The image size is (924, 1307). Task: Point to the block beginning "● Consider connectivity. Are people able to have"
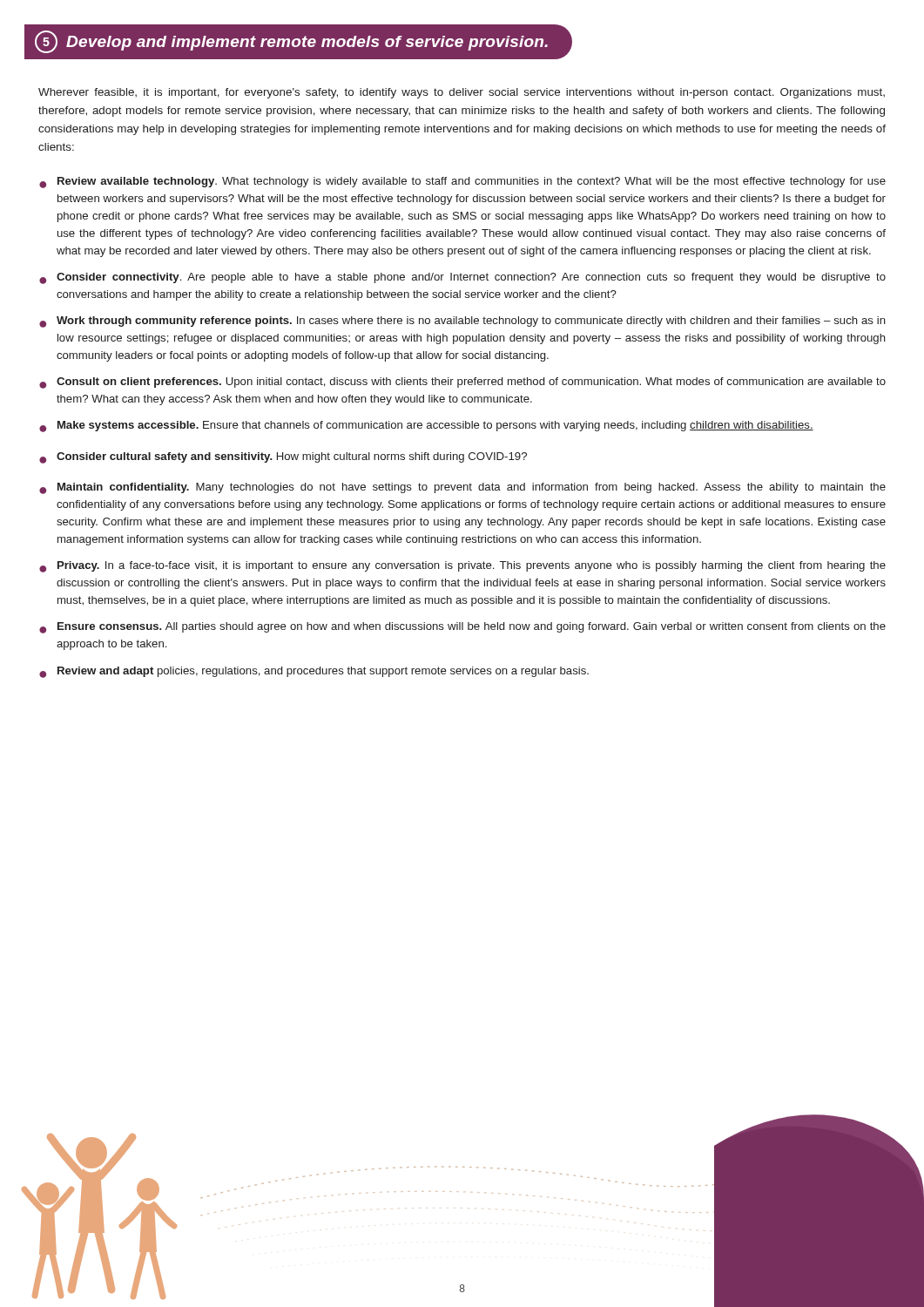point(462,286)
